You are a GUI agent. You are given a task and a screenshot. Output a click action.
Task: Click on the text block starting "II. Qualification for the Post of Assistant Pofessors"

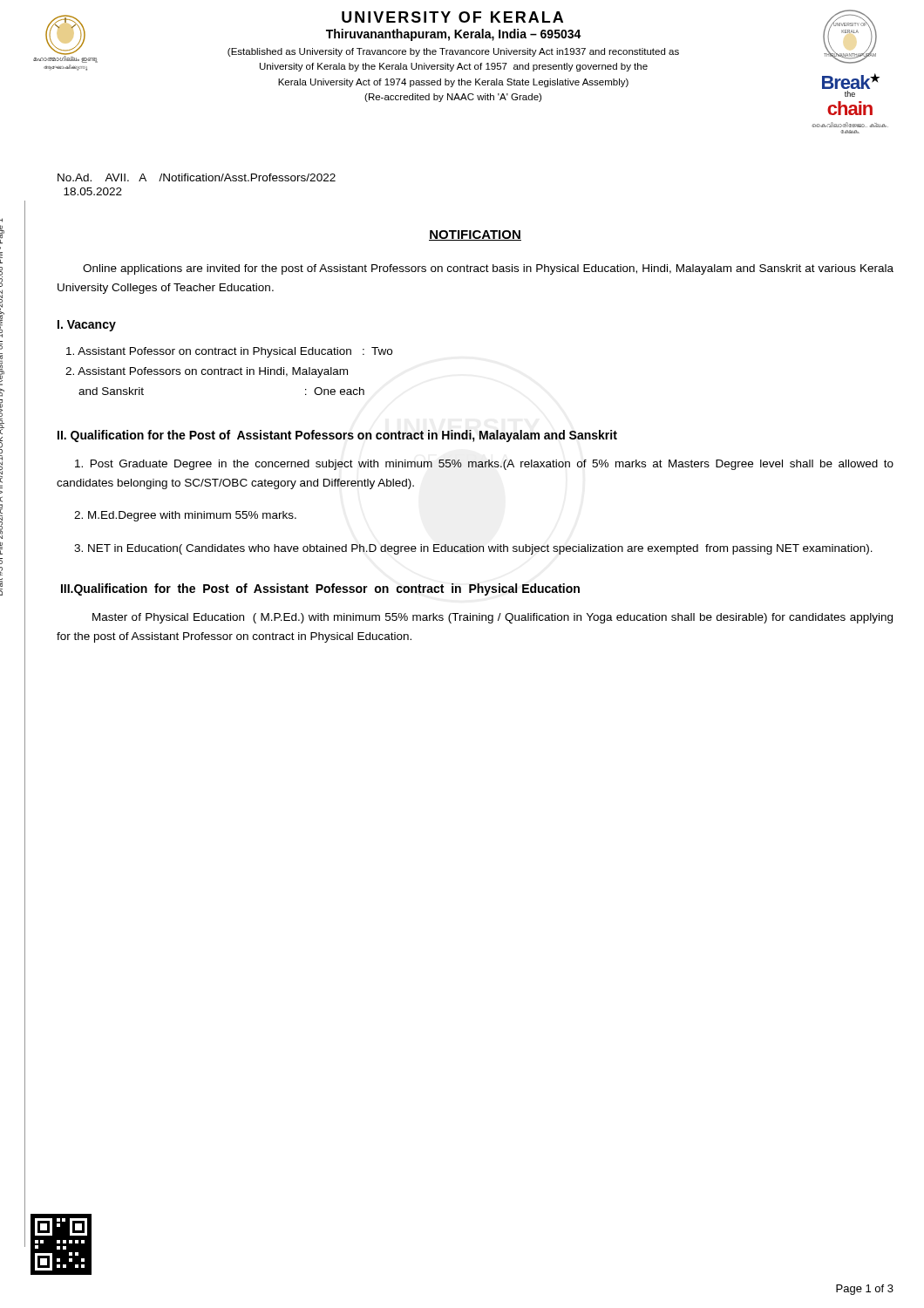tap(337, 435)
